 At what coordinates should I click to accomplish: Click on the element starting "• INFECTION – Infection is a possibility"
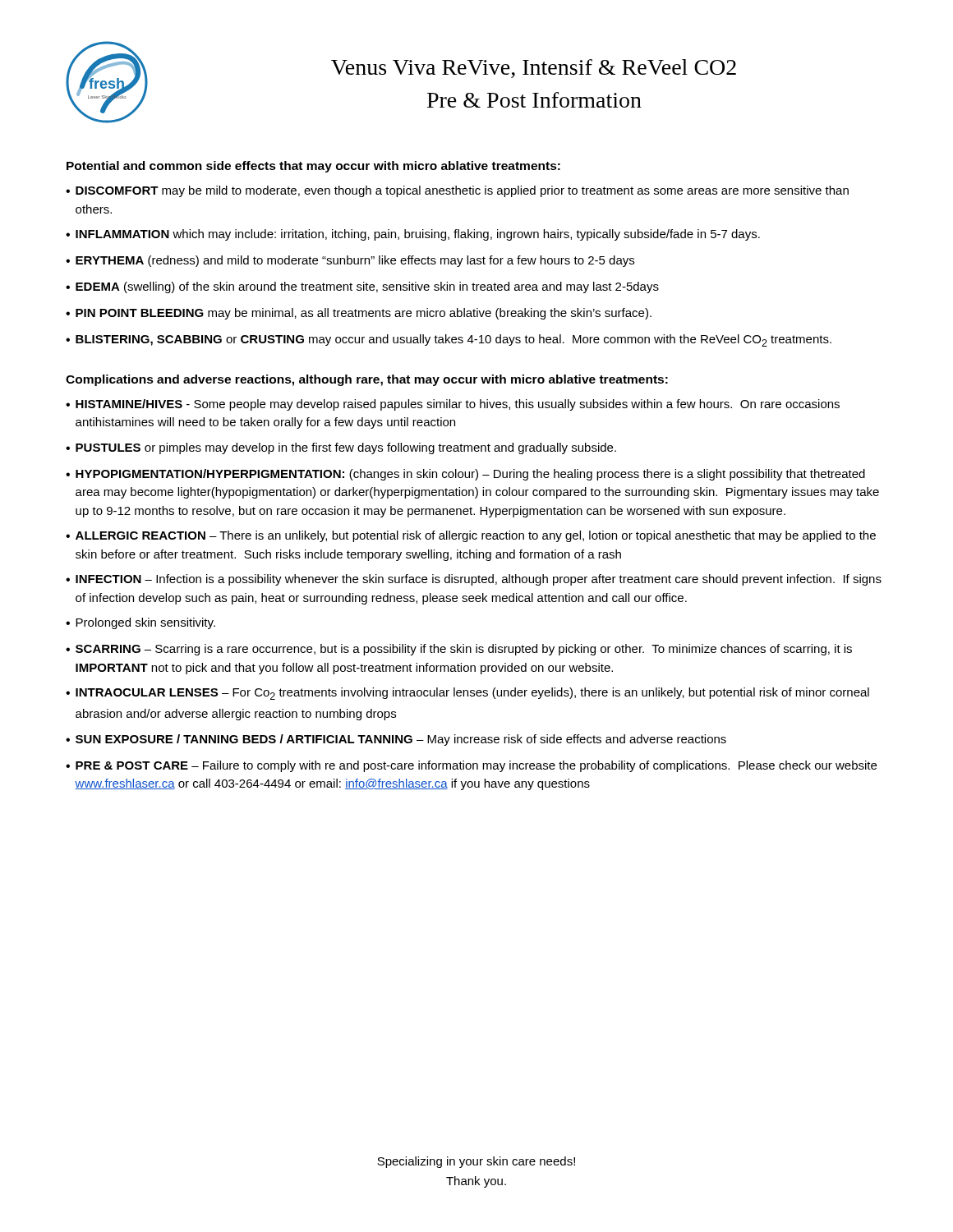pyautogui.click(x=476, y=589)
